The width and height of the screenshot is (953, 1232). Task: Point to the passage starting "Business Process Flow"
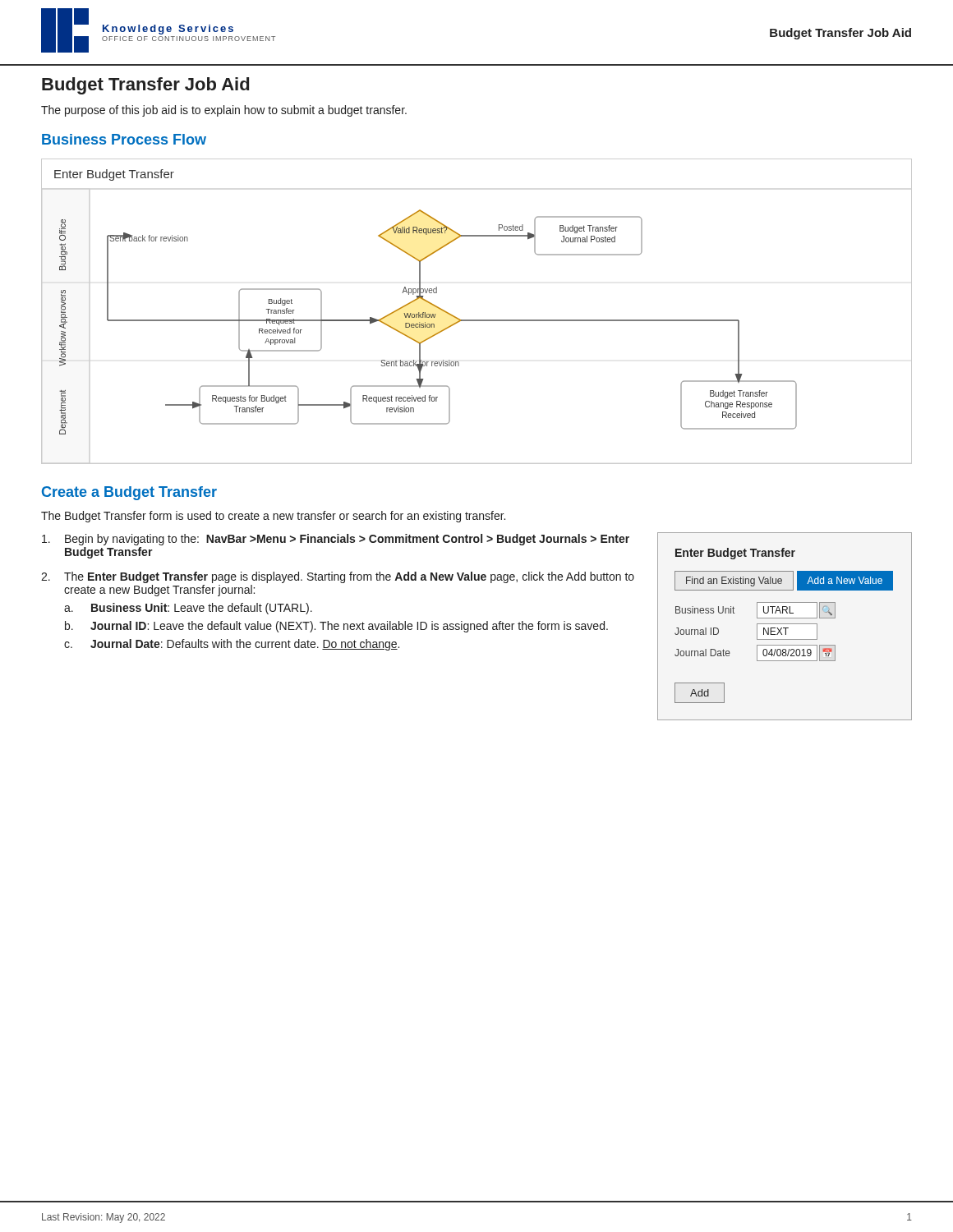(x=124, y=140)
